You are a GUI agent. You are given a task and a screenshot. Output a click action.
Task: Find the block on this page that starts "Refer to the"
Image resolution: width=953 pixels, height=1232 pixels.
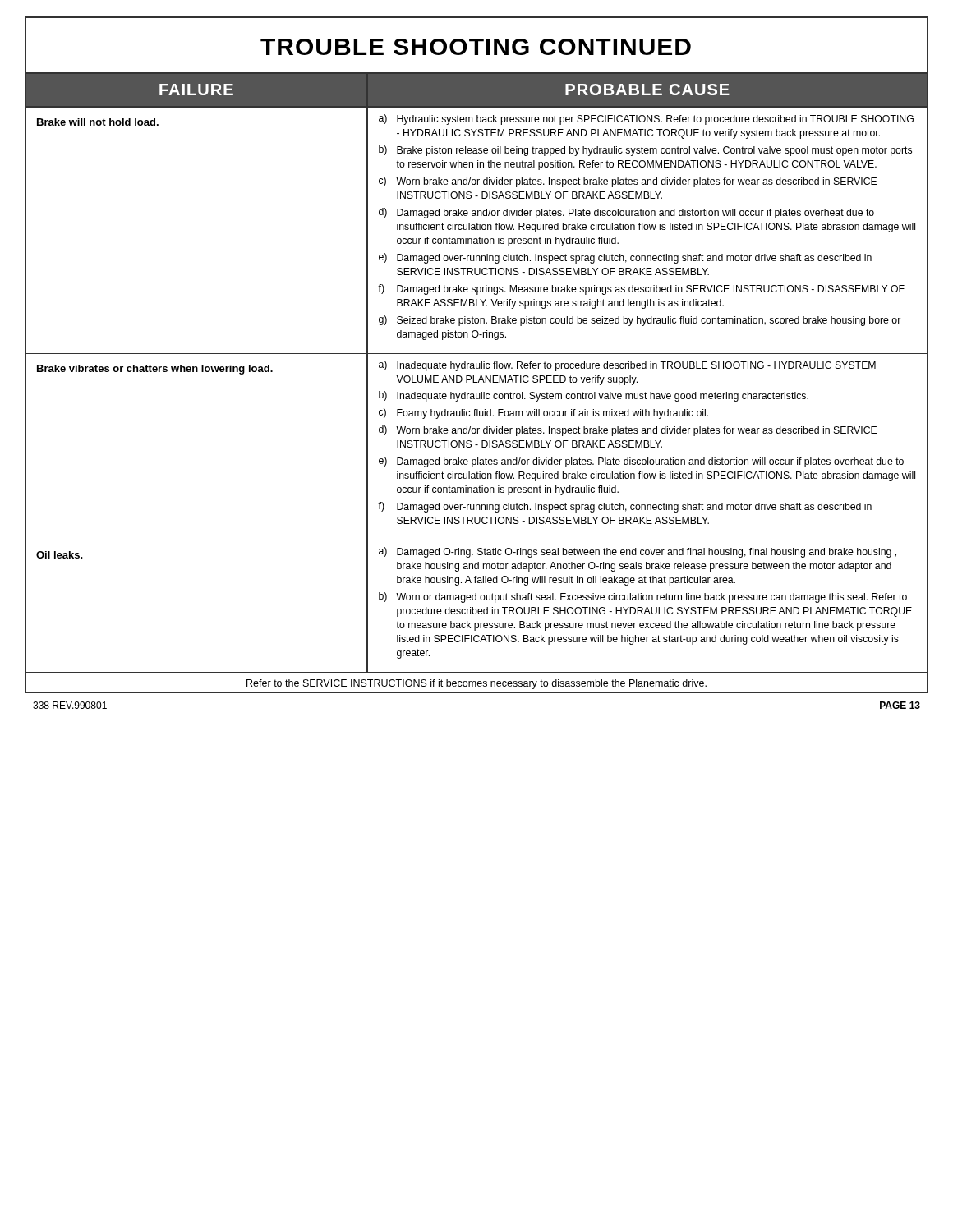tap(476, 683)
